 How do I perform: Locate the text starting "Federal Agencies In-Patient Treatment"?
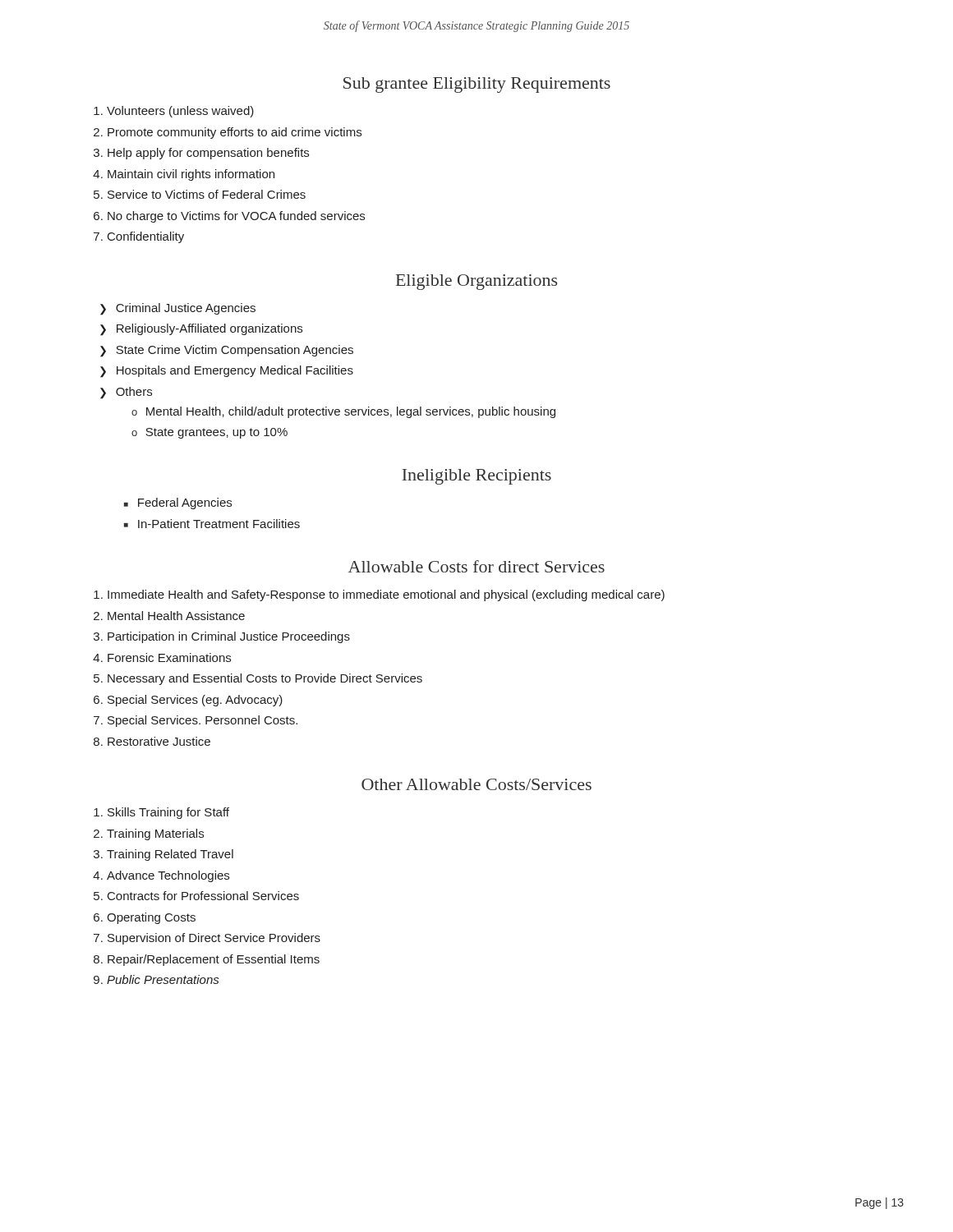click(178, 503)
